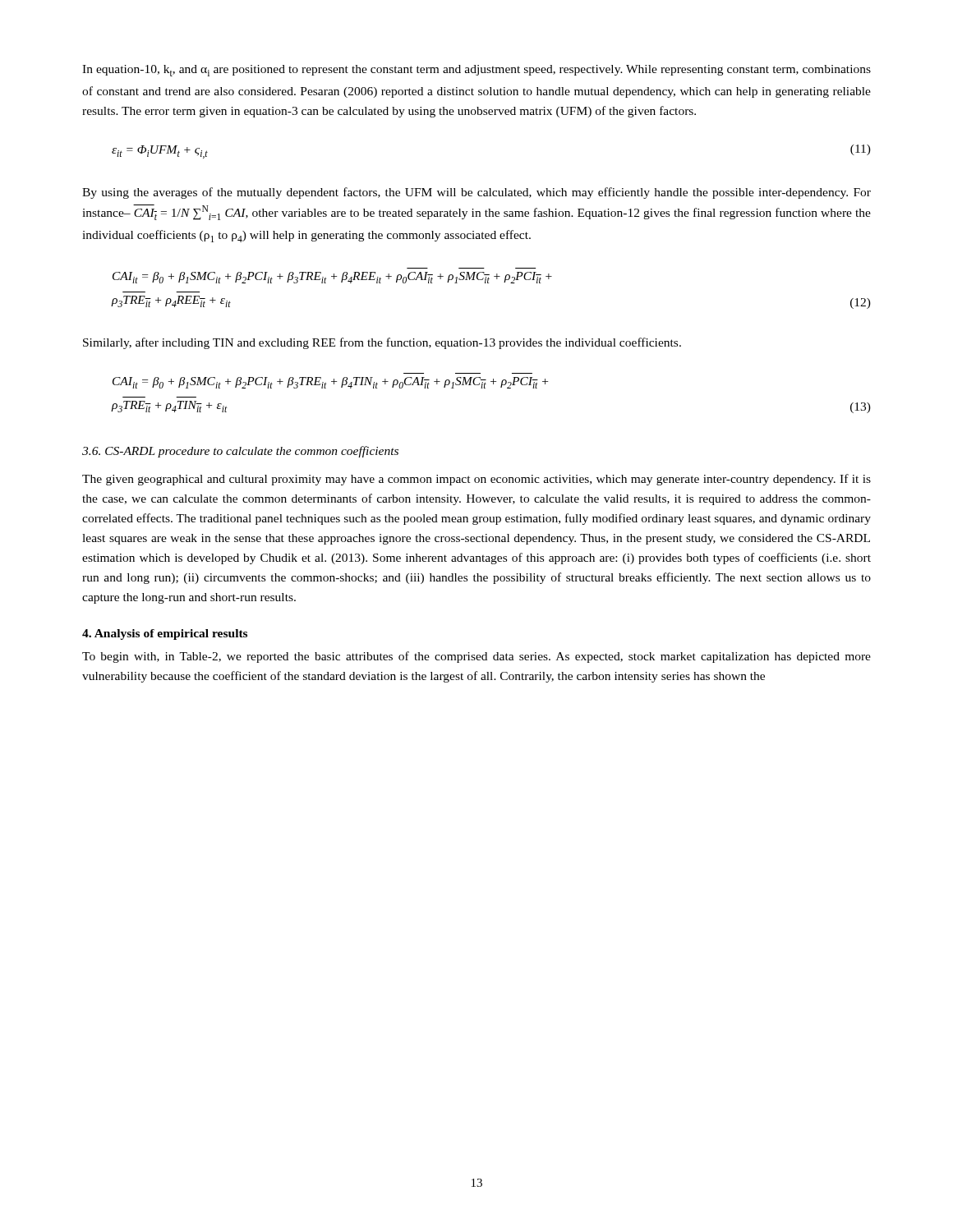Select the element starting "The given geographical and cultural proximity"
953x1232 pixels.
pyautogui.click(x=476, y=537)
